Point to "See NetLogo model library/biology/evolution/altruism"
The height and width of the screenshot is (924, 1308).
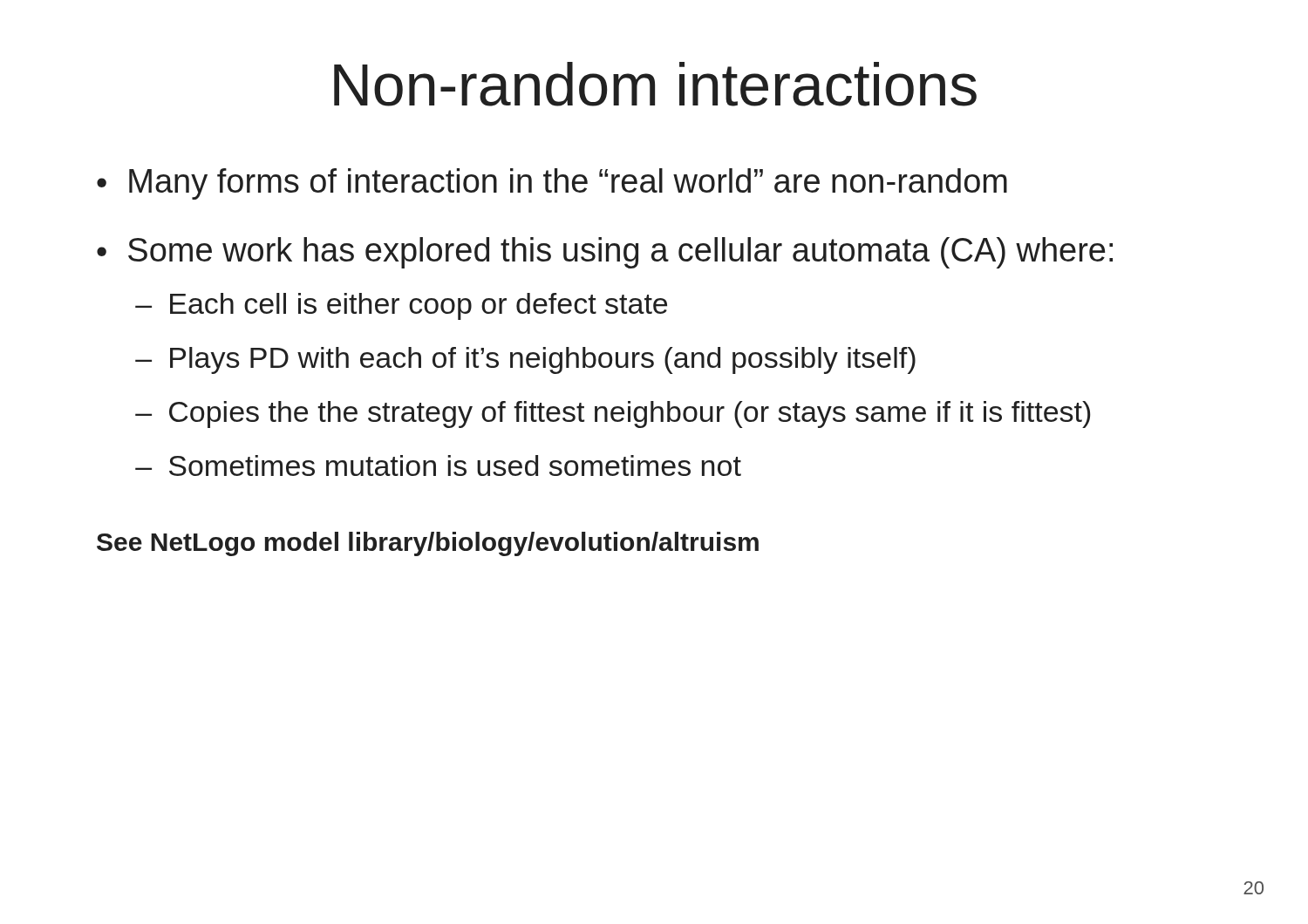coord(428,541)
